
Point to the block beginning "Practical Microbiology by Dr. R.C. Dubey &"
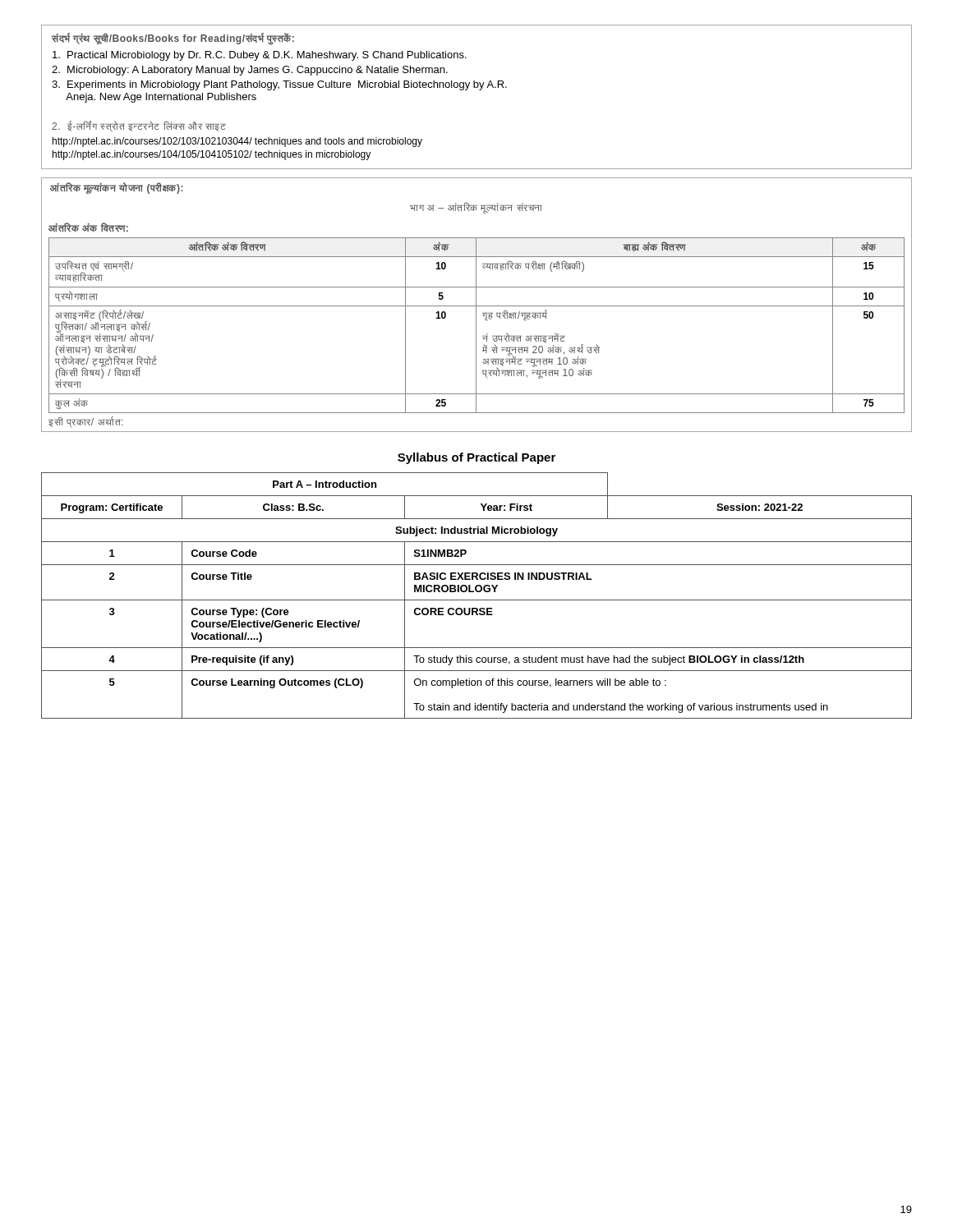[x=259, y=55]
